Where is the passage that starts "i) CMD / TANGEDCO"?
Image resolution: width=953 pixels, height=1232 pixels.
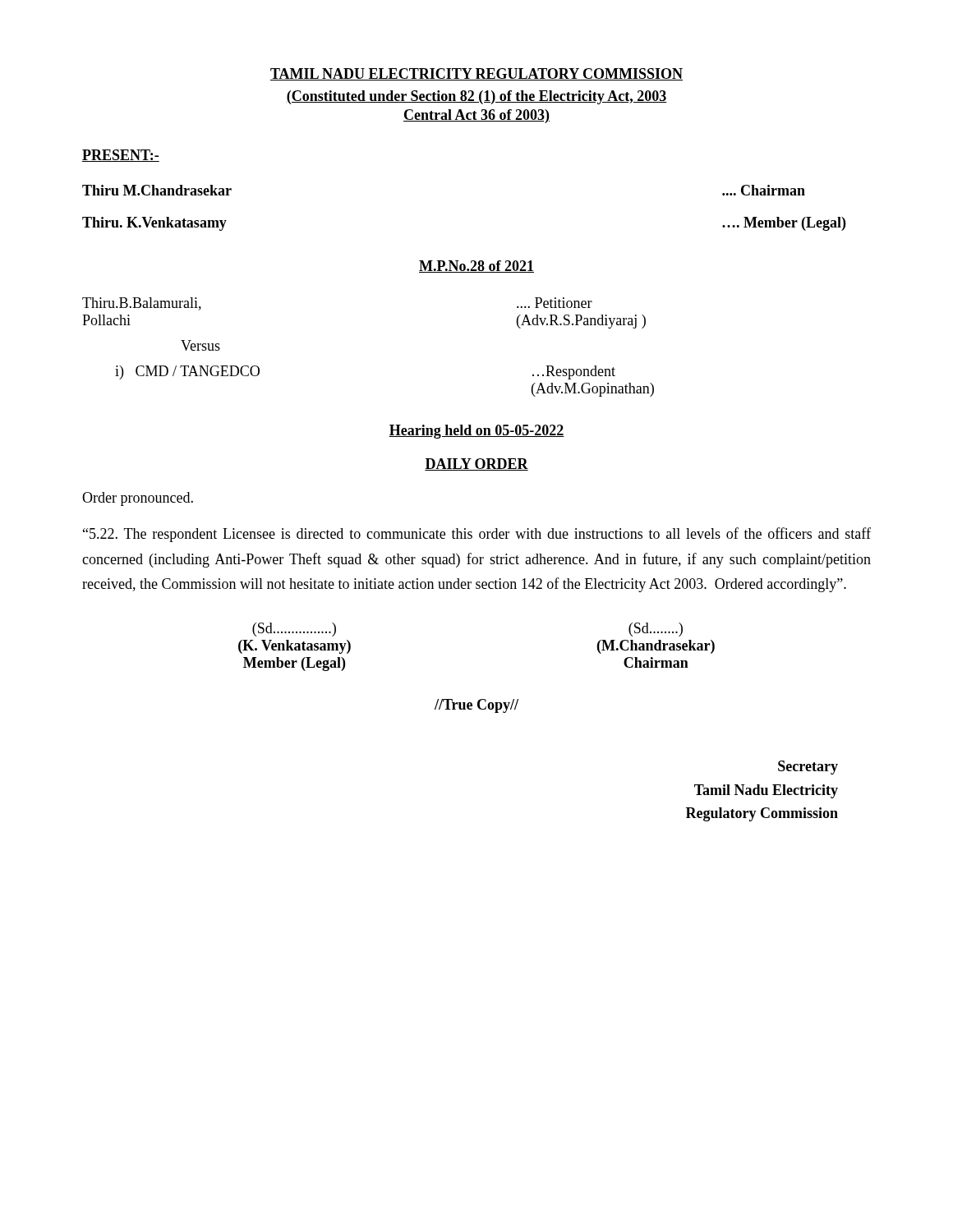tap(194, 372)
